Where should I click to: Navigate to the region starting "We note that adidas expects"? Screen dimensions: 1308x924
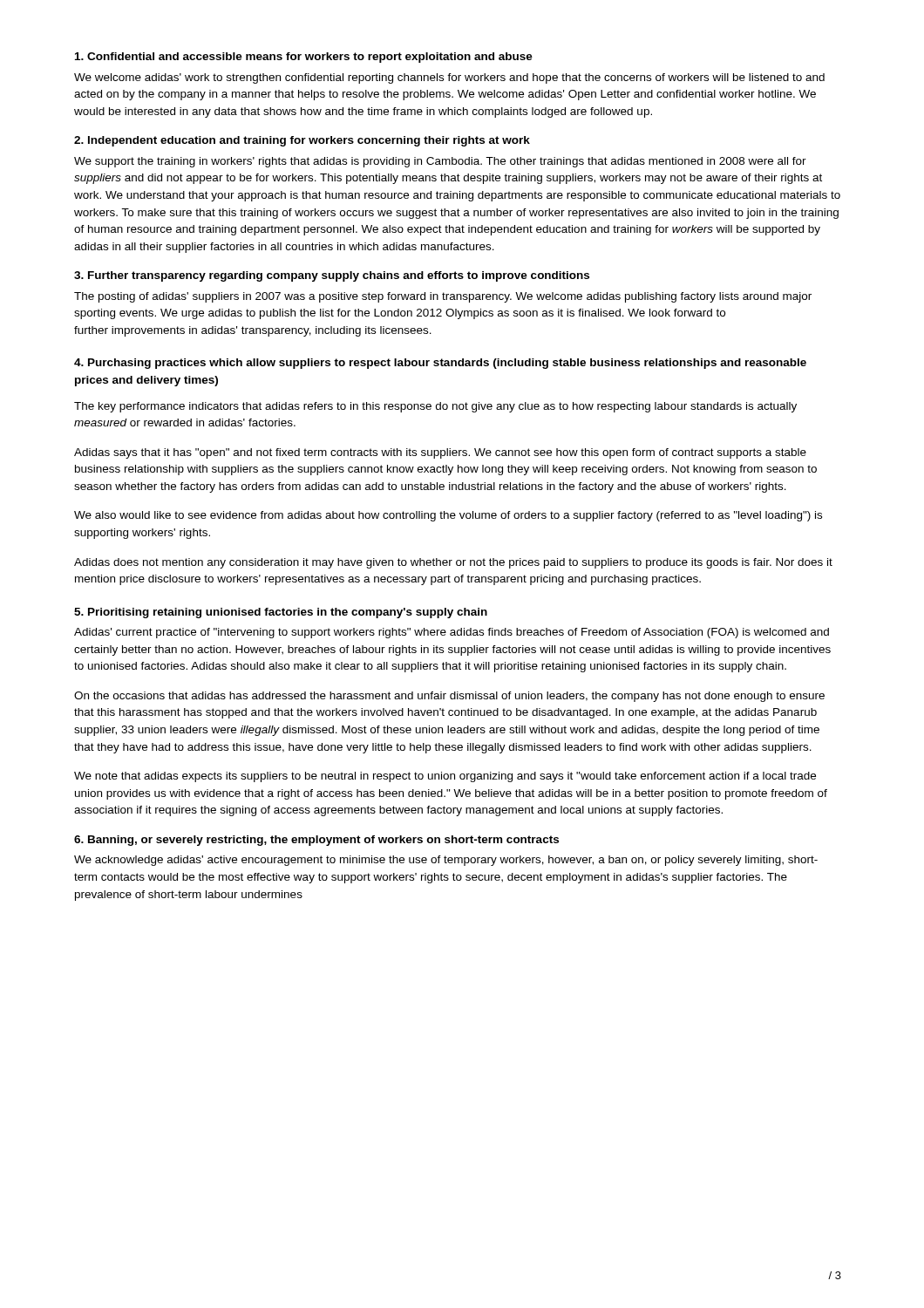tap(451, 793)
